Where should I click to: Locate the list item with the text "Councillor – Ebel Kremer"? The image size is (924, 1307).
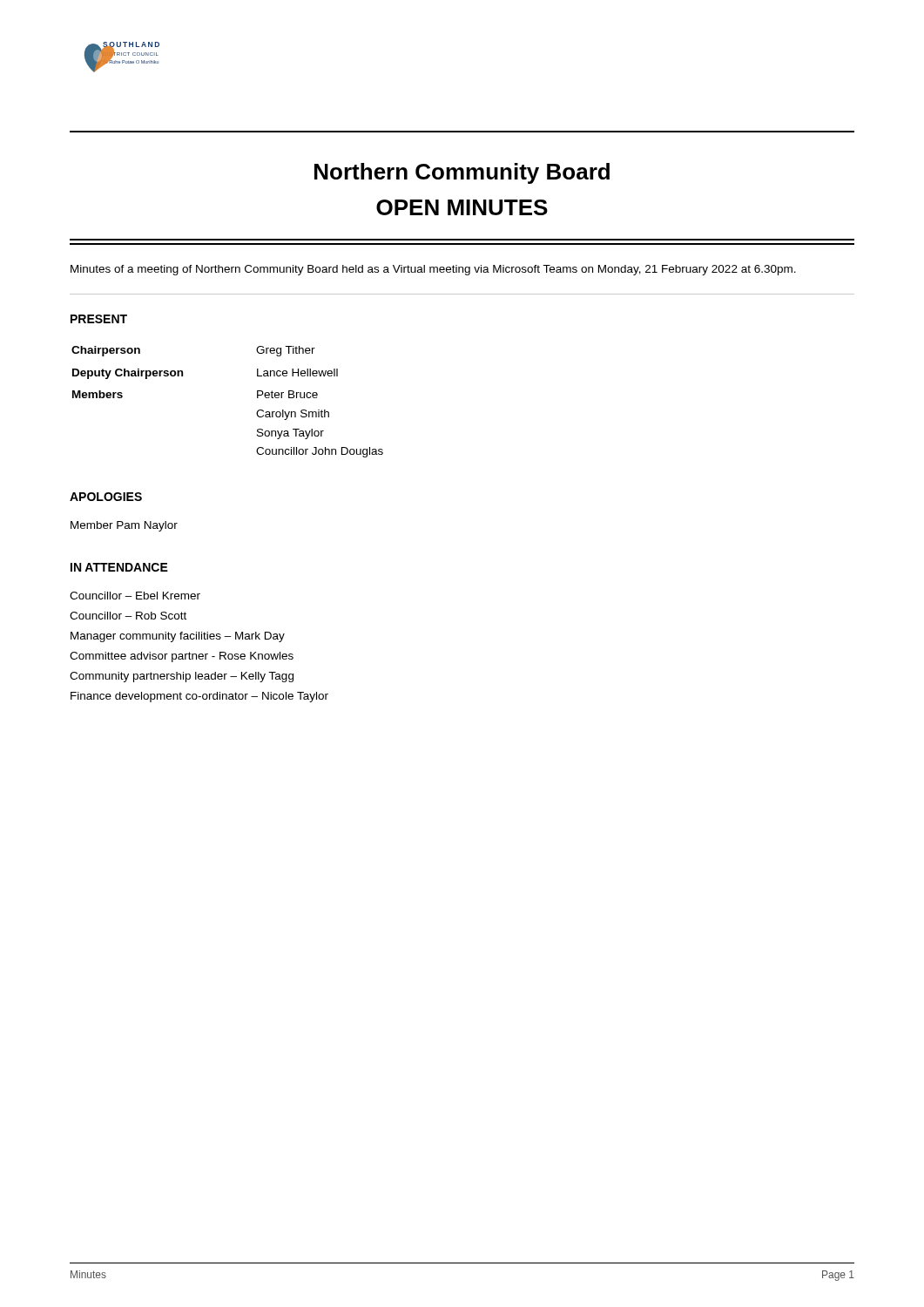(x=135, y=596)
